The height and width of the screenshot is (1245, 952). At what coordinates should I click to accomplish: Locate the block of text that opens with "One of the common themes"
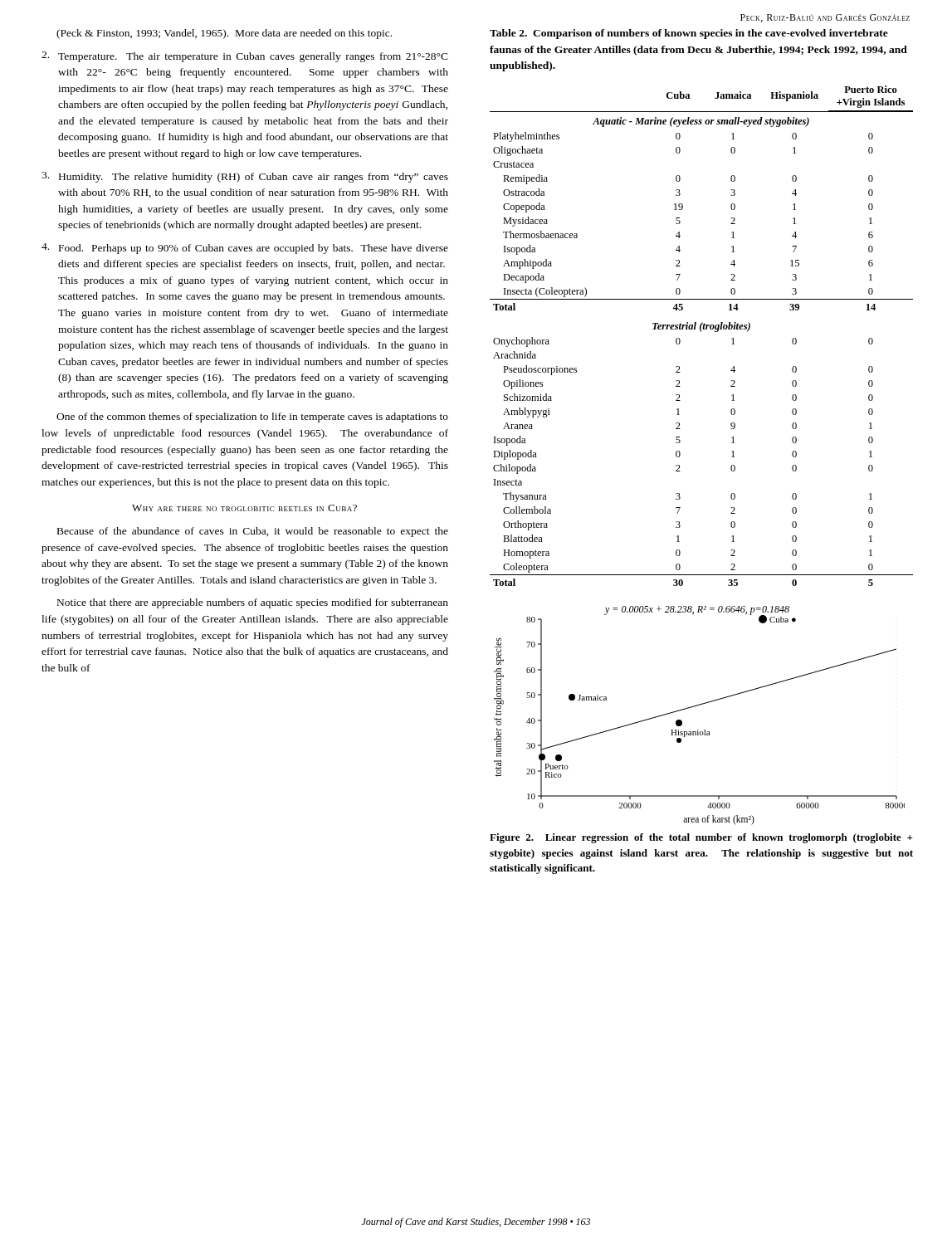point(245,449)
